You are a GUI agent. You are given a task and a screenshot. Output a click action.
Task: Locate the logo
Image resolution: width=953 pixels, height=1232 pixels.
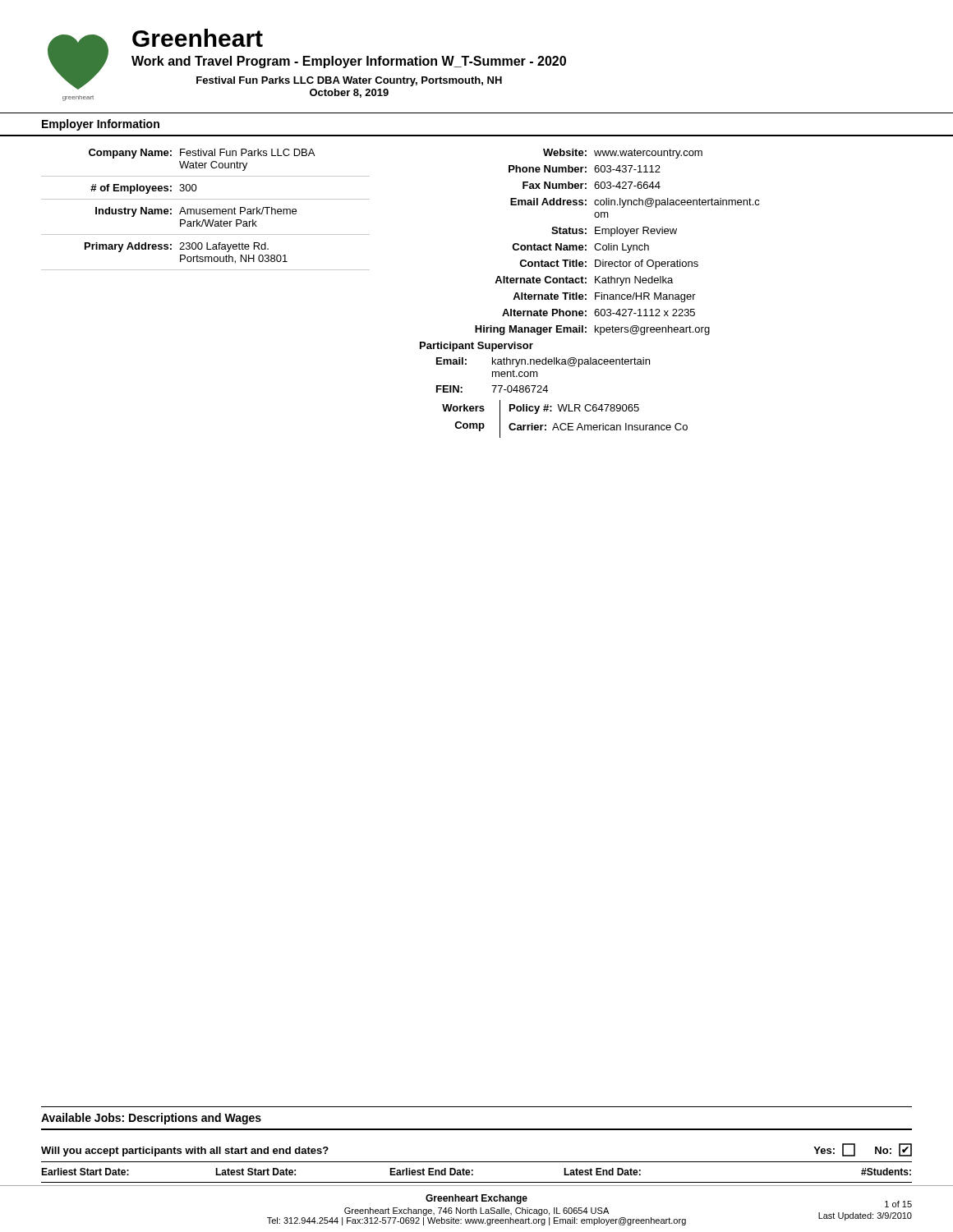coord(78,66)
